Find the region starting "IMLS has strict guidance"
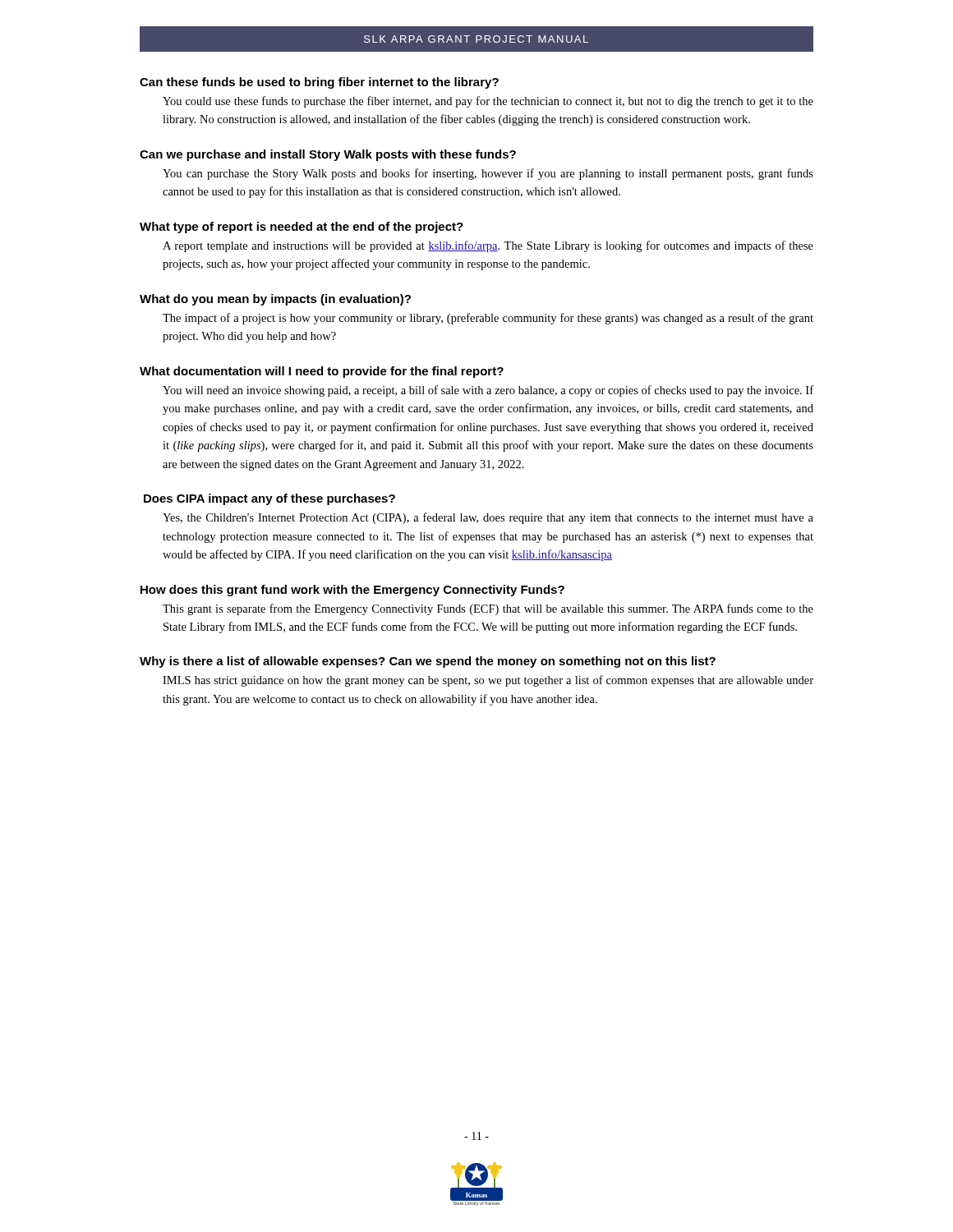This screenshot has height=1232, width=953. tap(488, 690)
